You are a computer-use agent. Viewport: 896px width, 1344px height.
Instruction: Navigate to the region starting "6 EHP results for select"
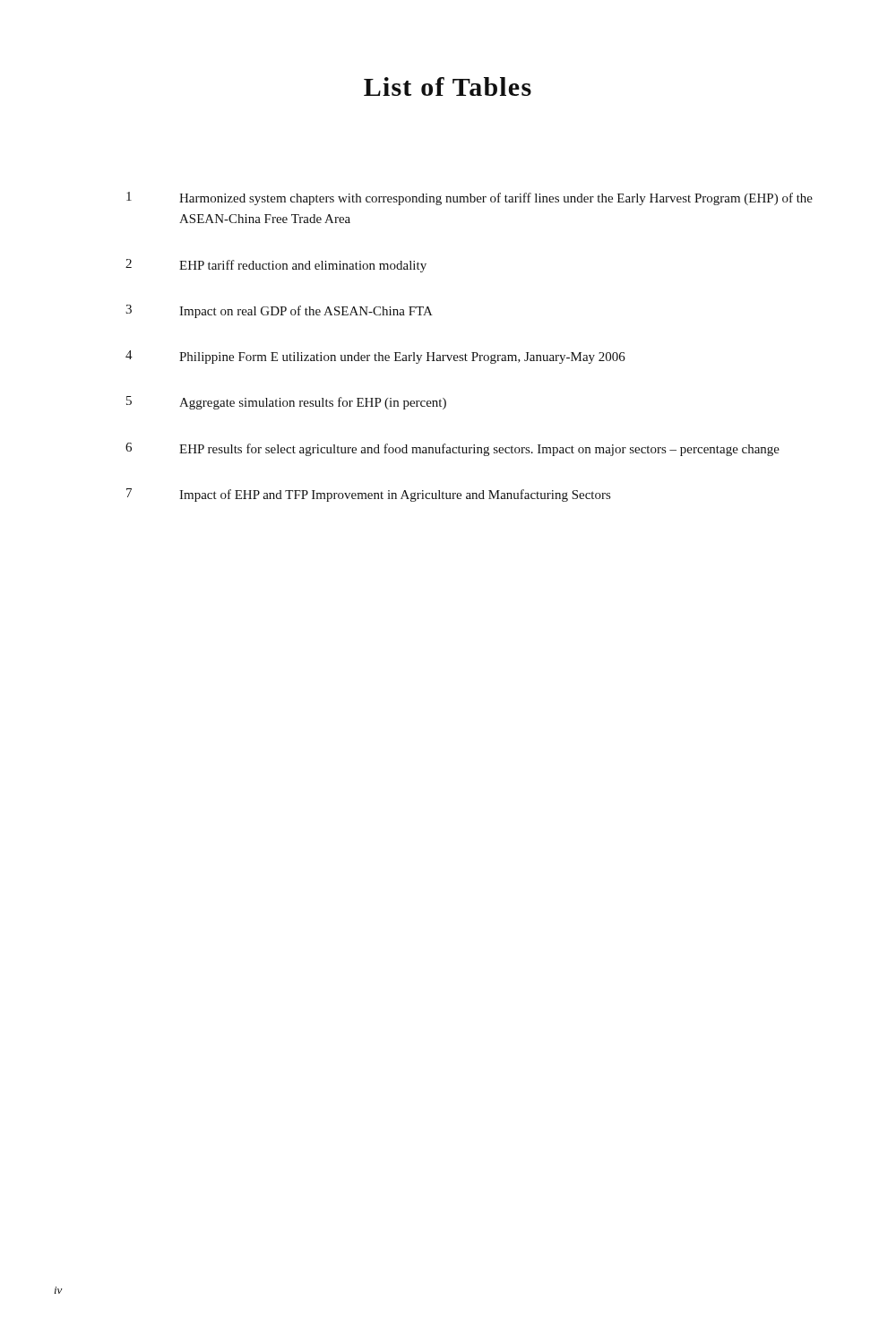(452, 449)
